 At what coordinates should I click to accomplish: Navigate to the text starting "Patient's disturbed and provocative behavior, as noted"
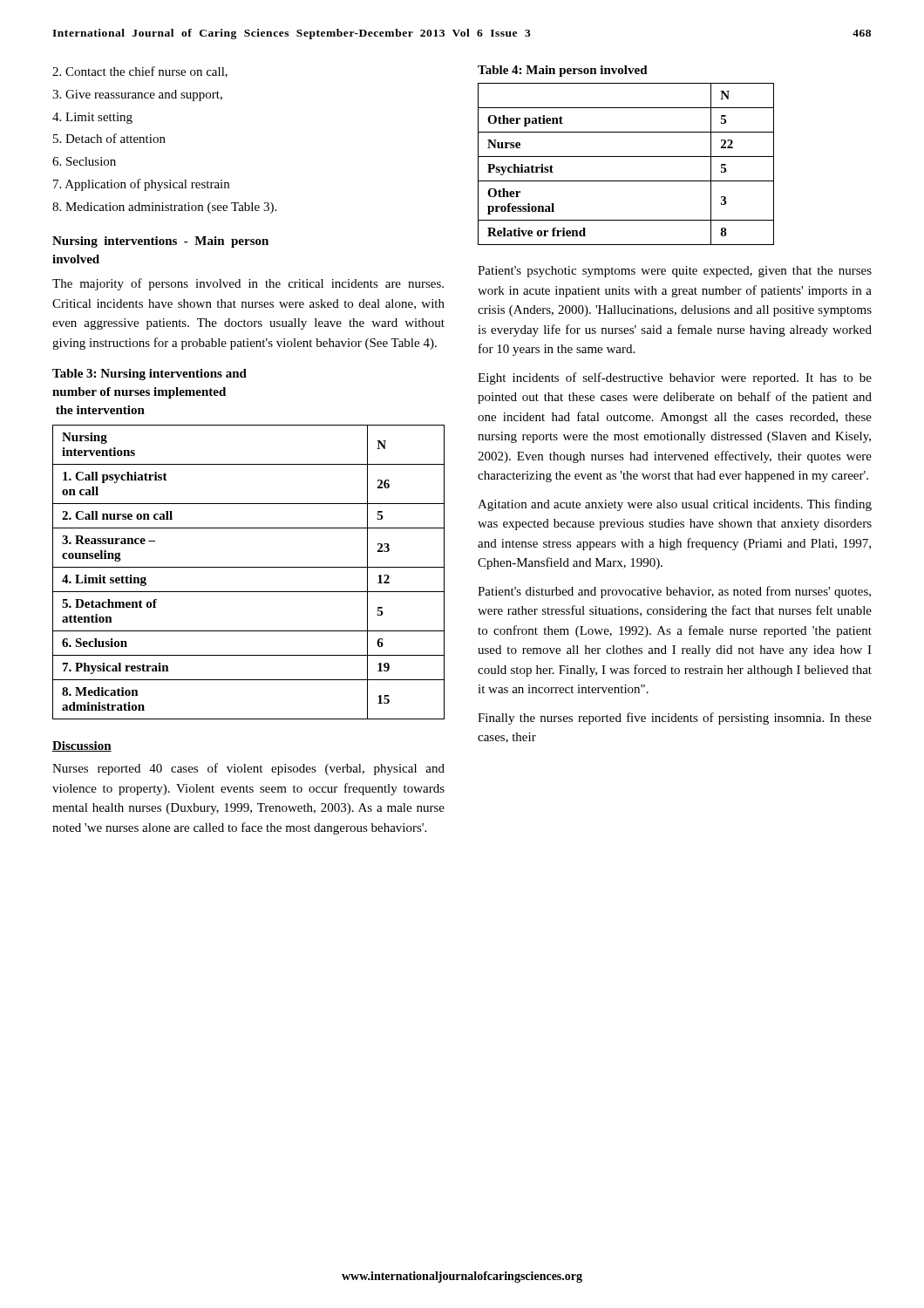coord(675,640)
